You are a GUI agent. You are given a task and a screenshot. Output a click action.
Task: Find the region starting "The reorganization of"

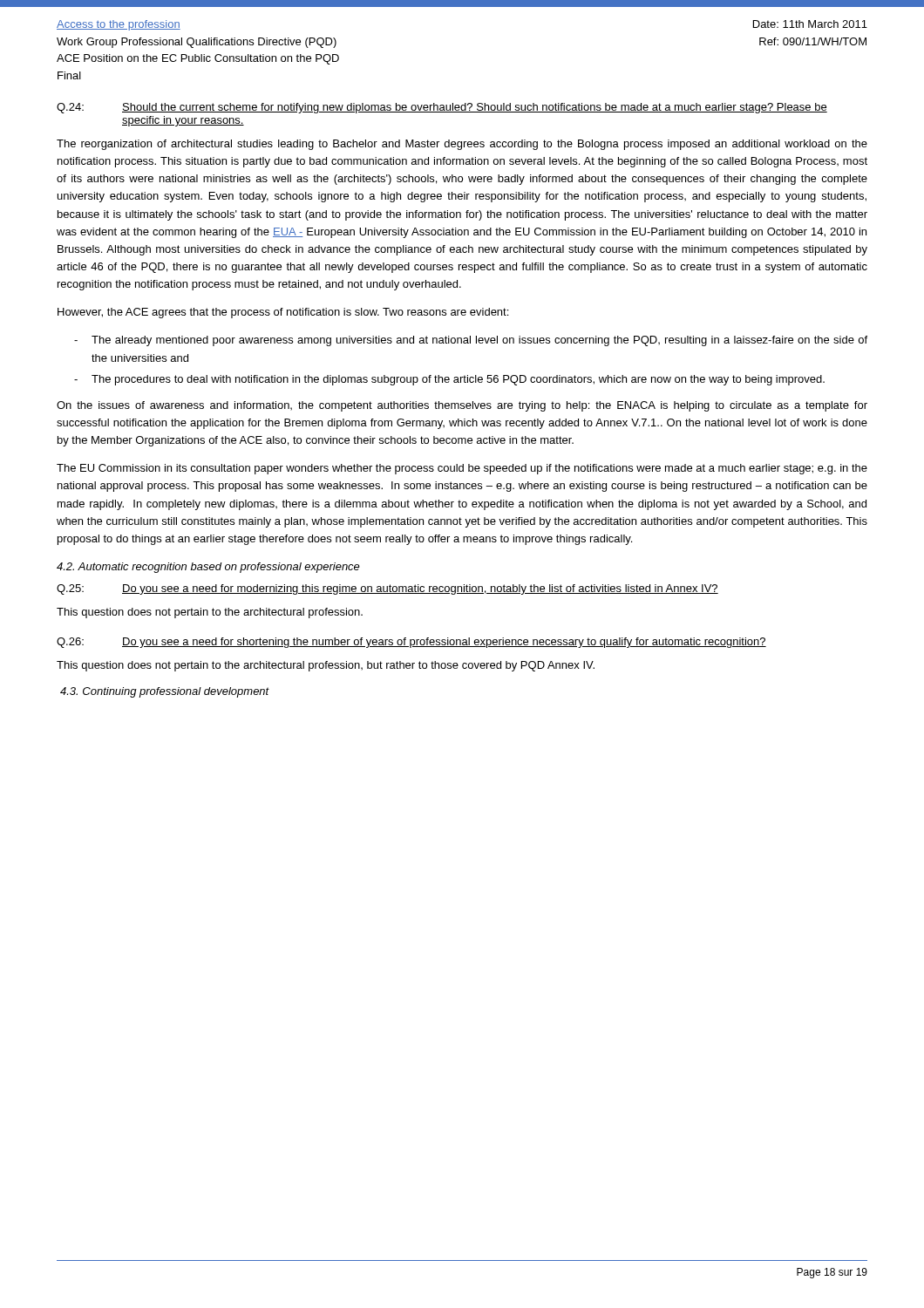coord(462,214)
